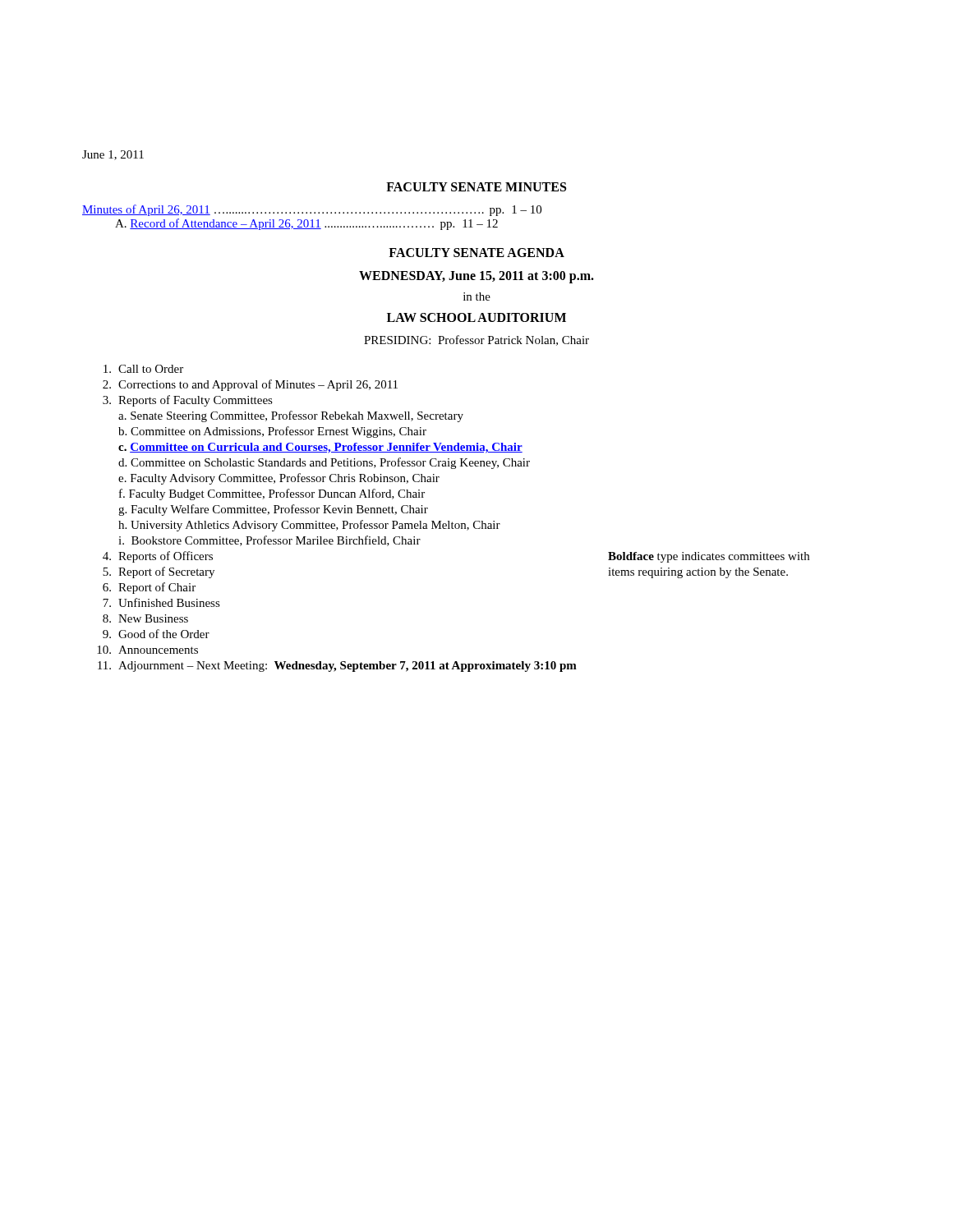
Task: Point to the block beginning "11. Adjournment – Next Meeting: Wednesday, September"
Action: [x=476, y=666]
